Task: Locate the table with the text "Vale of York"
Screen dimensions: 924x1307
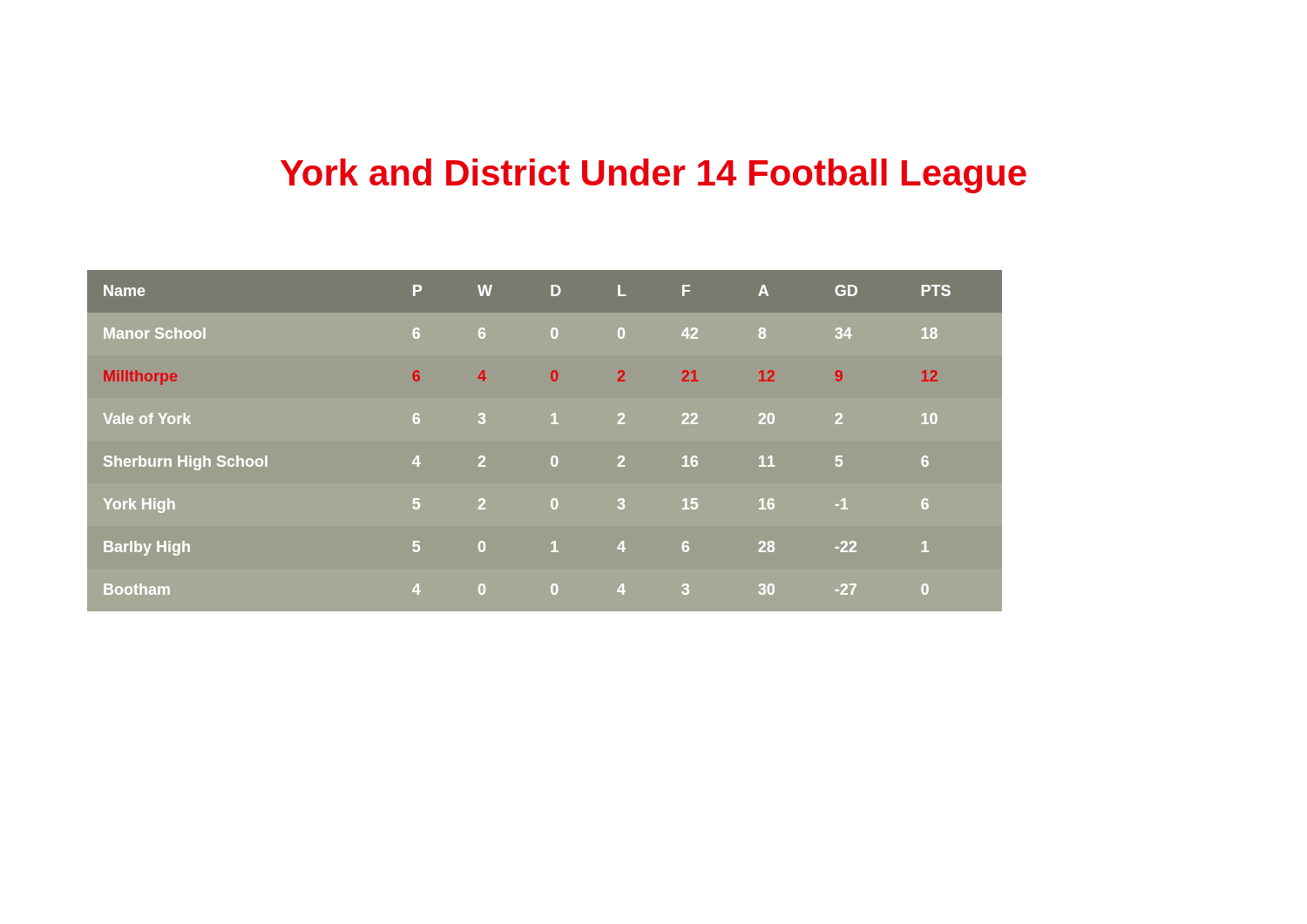Action: 545,441
